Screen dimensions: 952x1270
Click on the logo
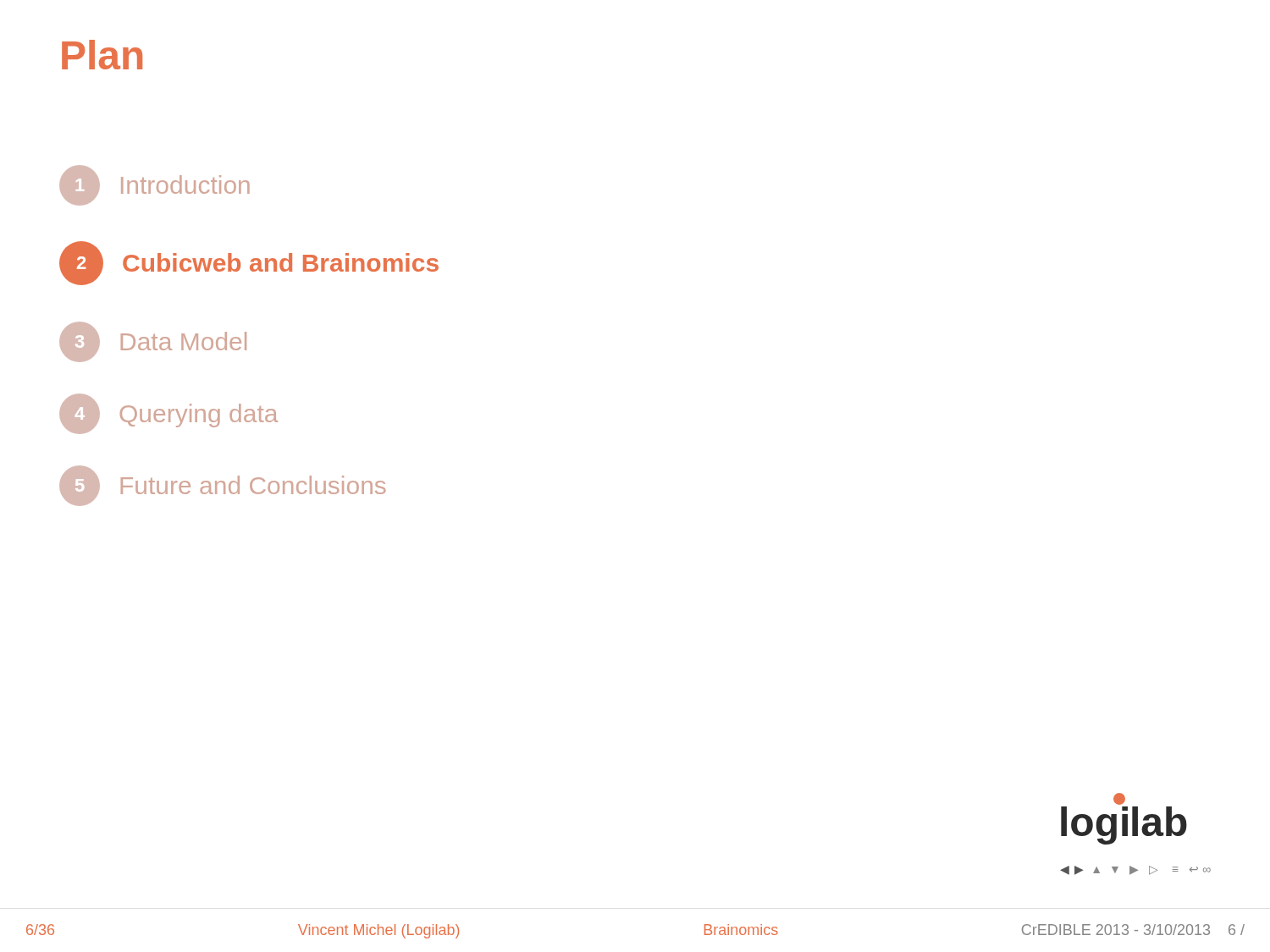coord(1134,823)
